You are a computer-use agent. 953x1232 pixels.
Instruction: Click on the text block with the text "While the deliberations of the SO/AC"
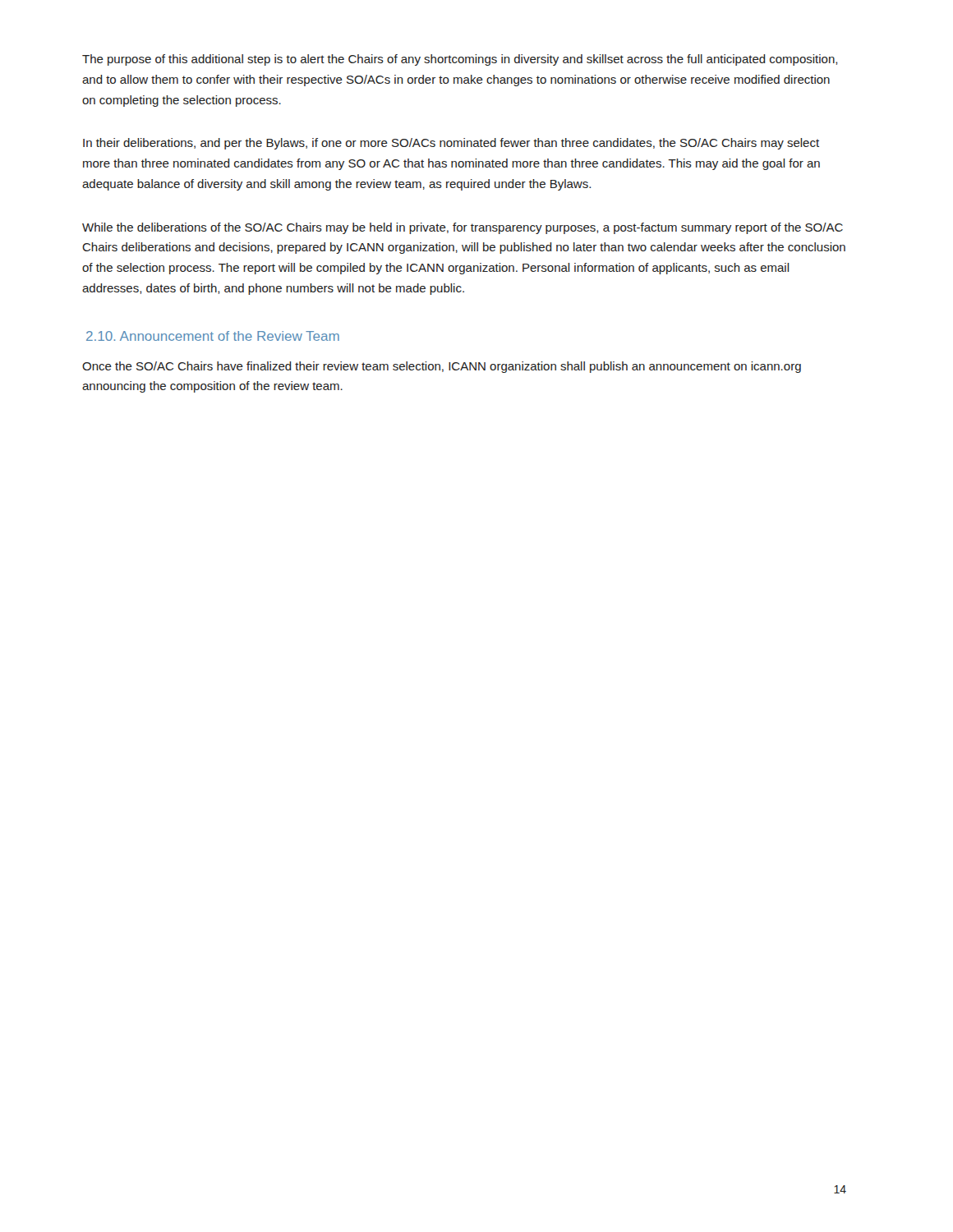click(x=464, y=257)
